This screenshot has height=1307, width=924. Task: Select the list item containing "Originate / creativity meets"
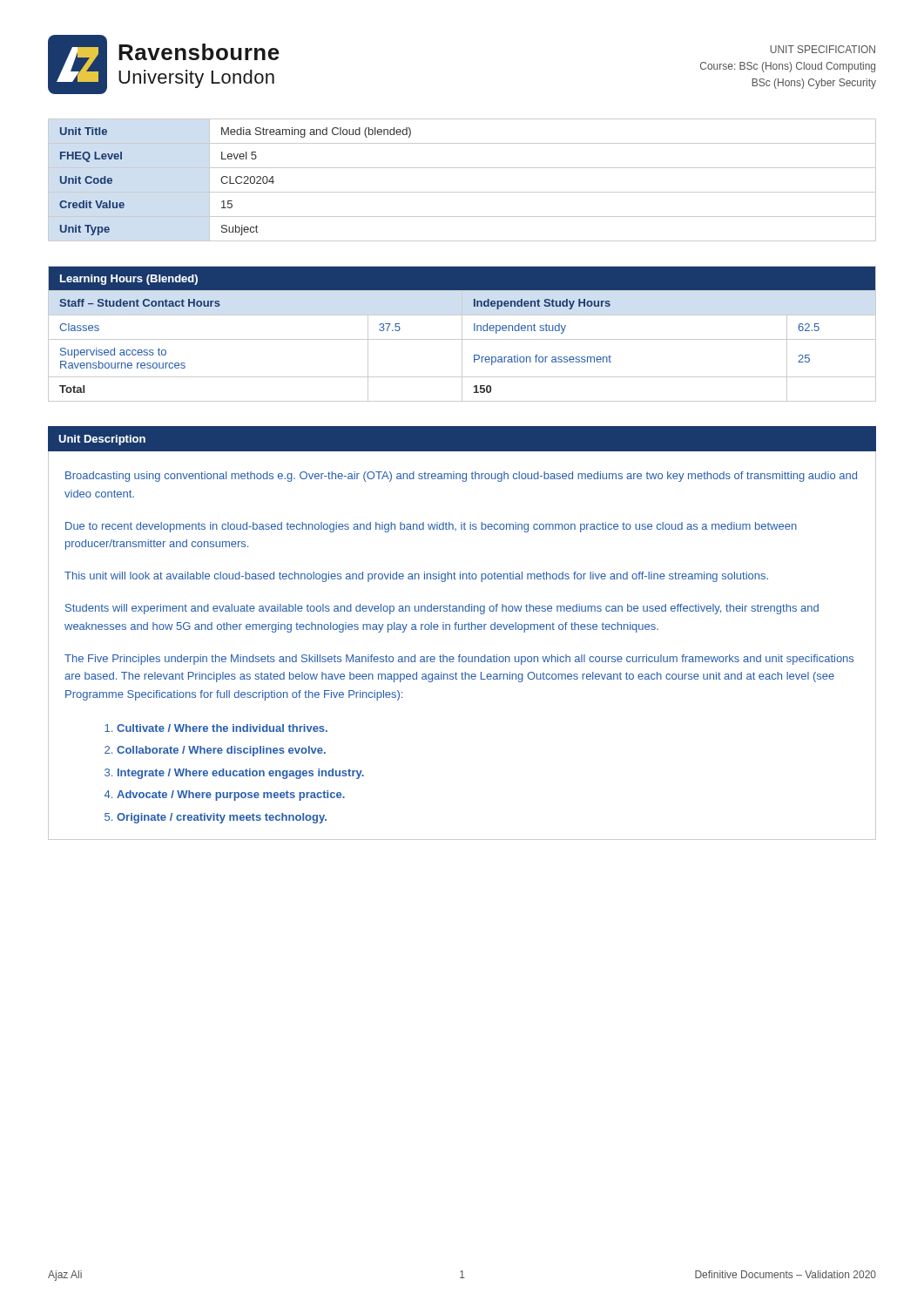point(222,816)
